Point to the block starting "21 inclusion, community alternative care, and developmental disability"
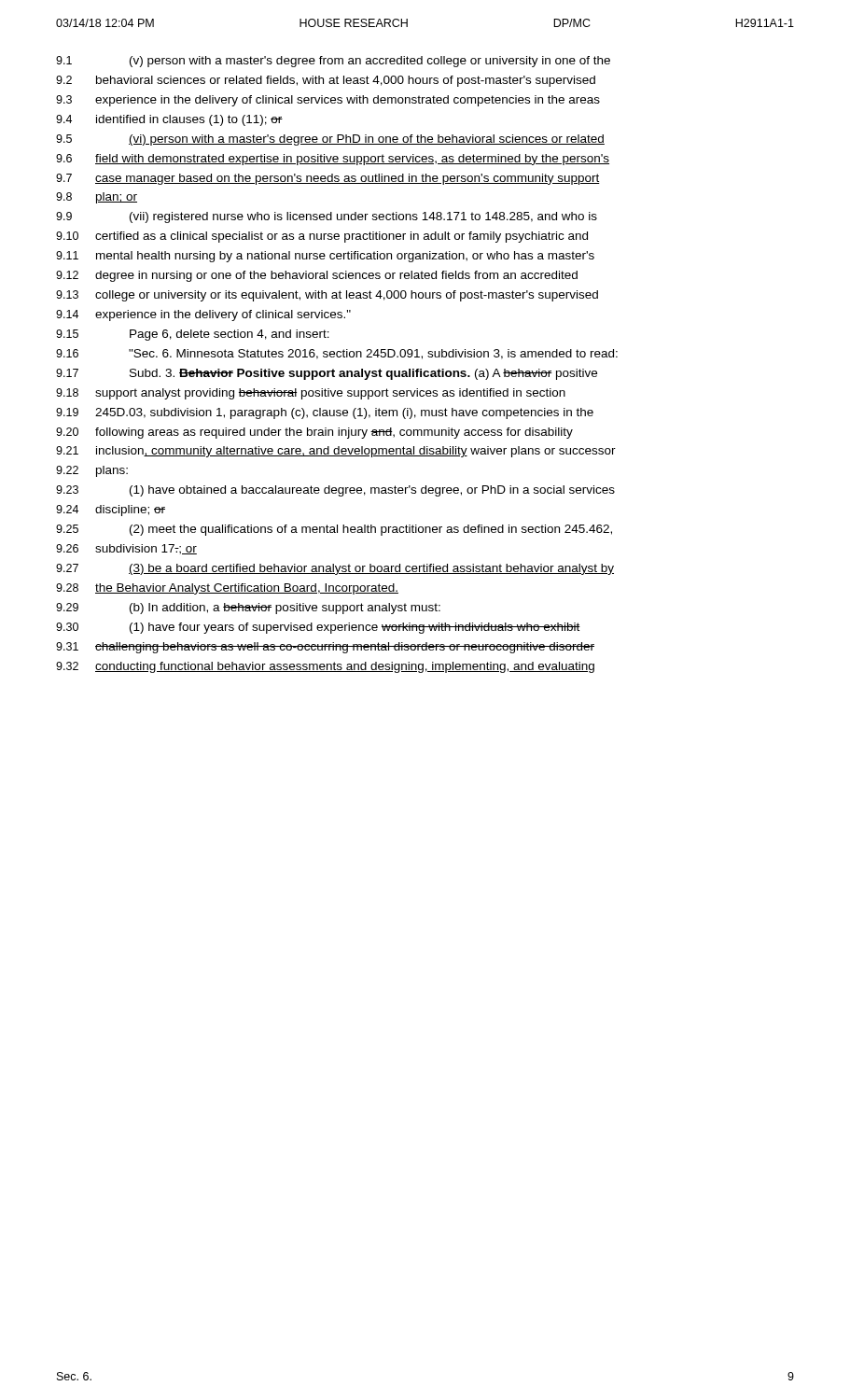 click(425, 452)
